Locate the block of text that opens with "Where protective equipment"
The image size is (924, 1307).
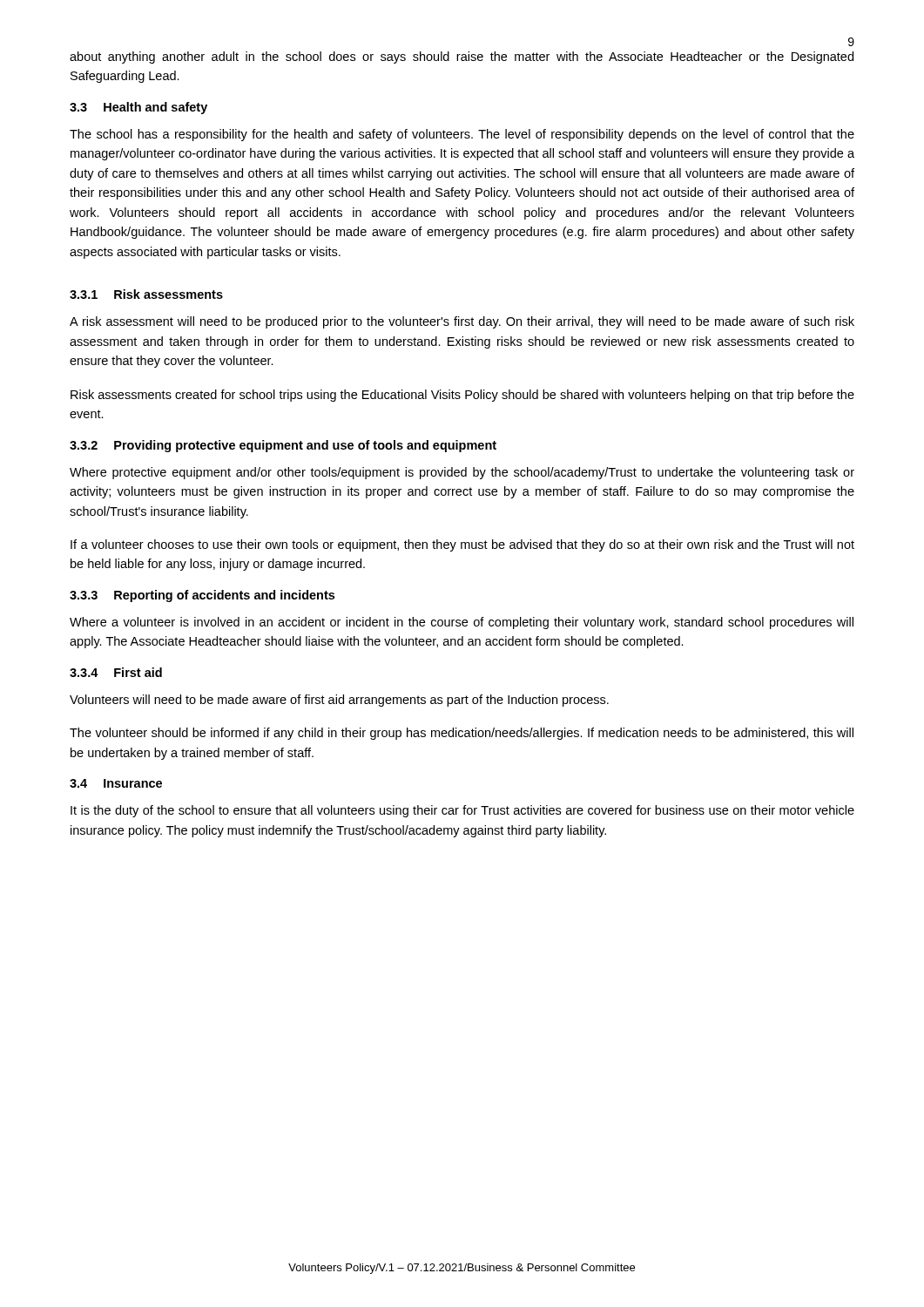[462, 491]
